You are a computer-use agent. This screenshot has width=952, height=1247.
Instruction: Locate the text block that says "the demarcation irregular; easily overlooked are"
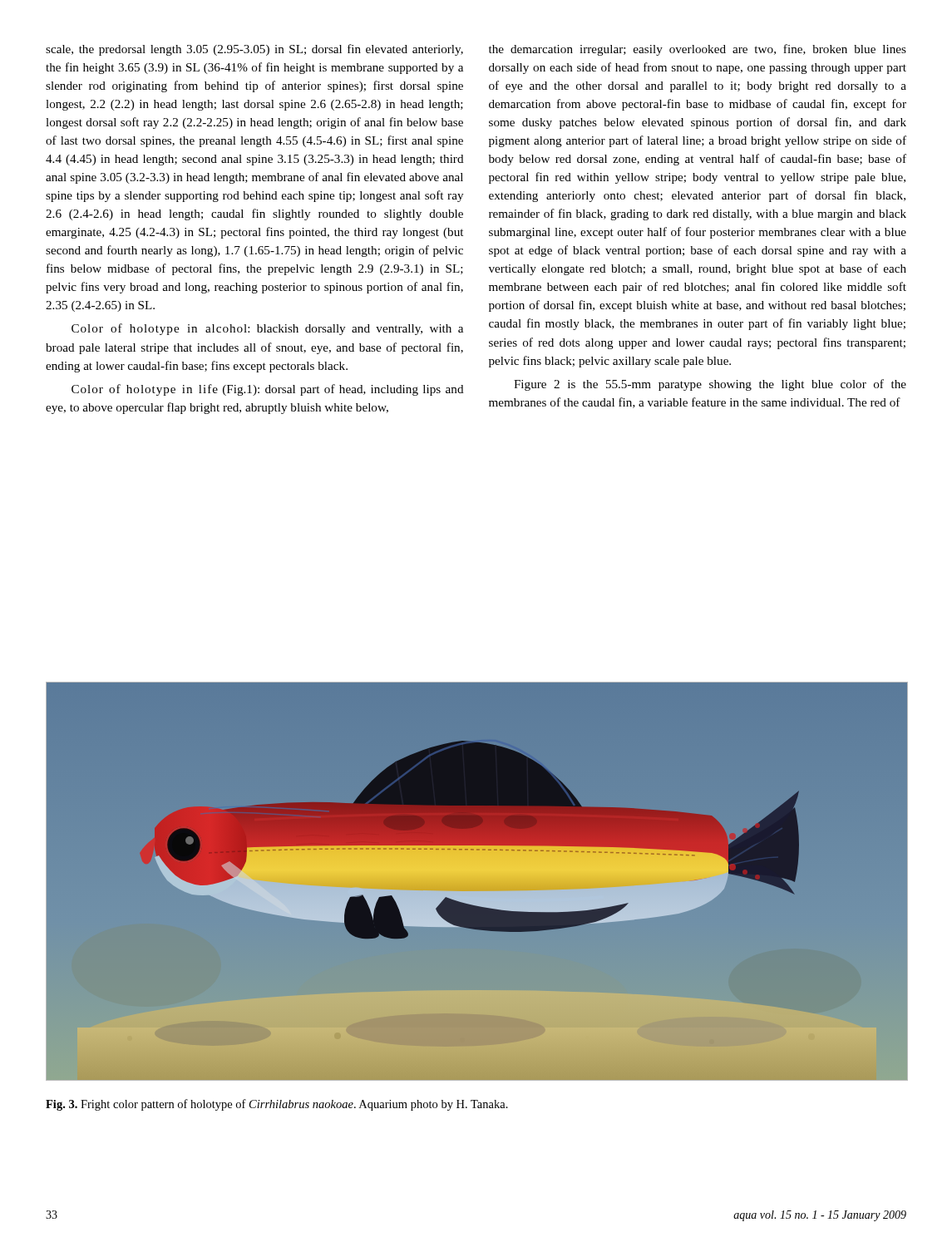697,226
